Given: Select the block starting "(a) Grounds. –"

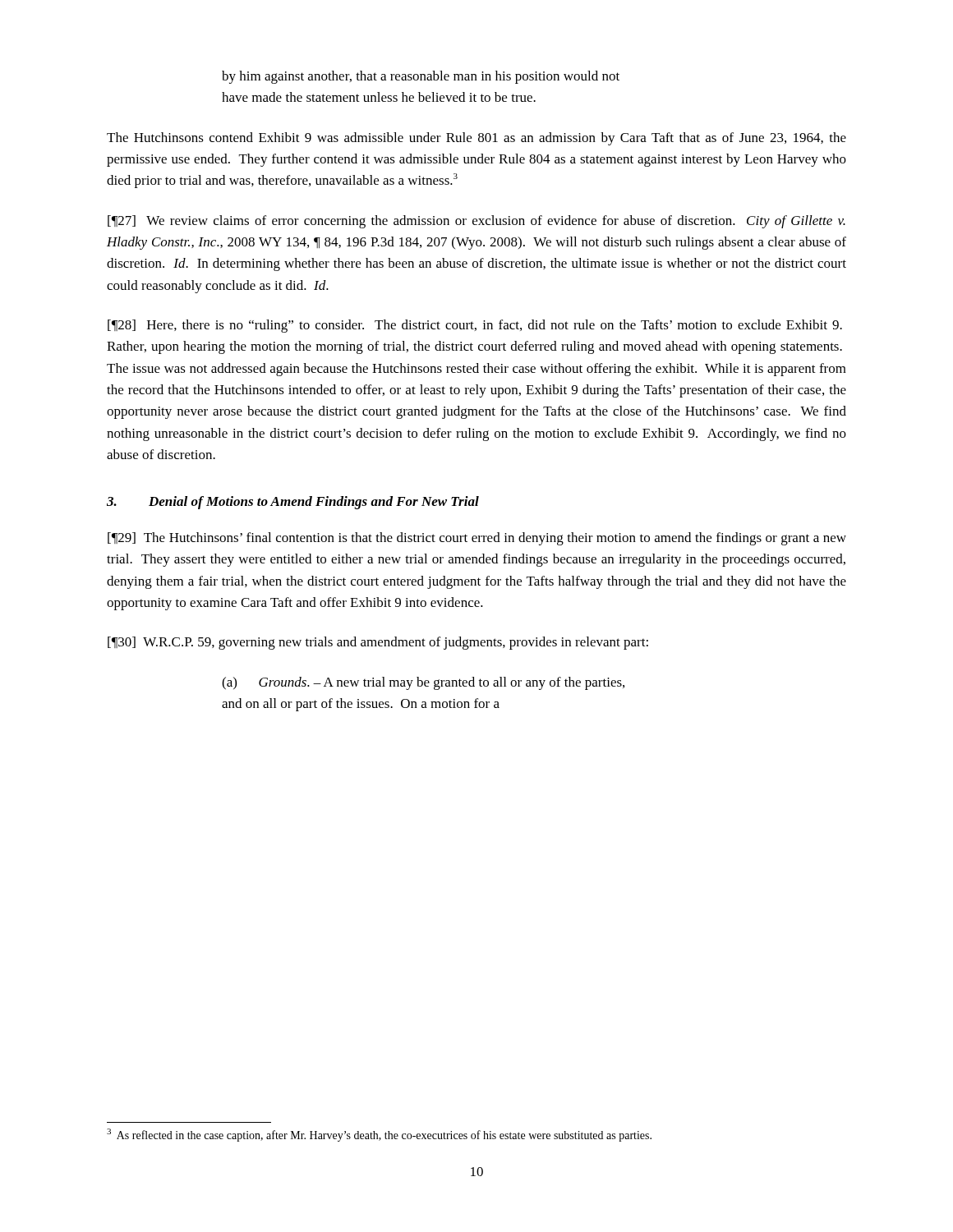Looking at the screenshot, I should pyautogui.click(x=424, y=693).
